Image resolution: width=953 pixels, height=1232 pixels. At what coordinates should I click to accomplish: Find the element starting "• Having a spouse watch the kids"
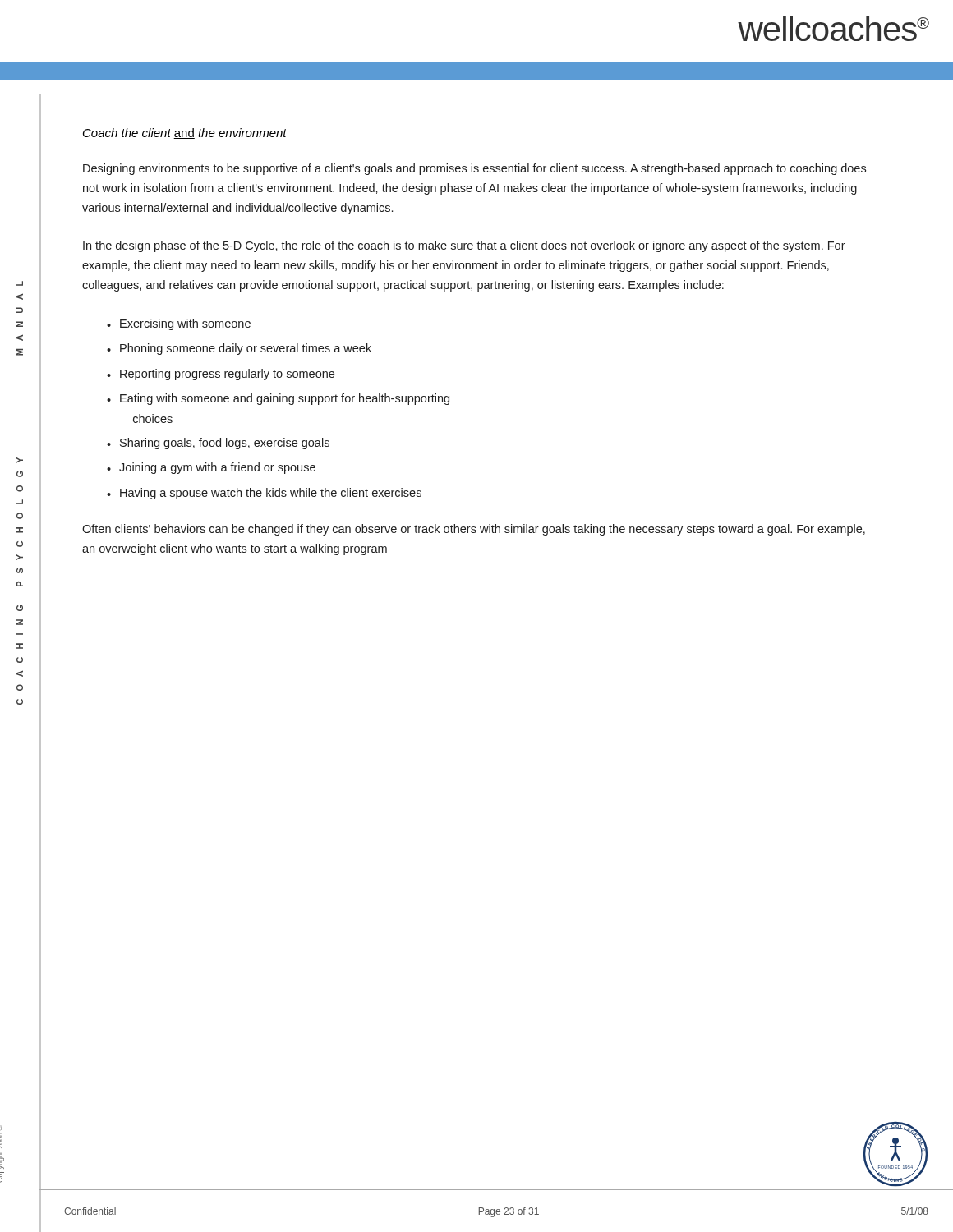pos(264,494)
